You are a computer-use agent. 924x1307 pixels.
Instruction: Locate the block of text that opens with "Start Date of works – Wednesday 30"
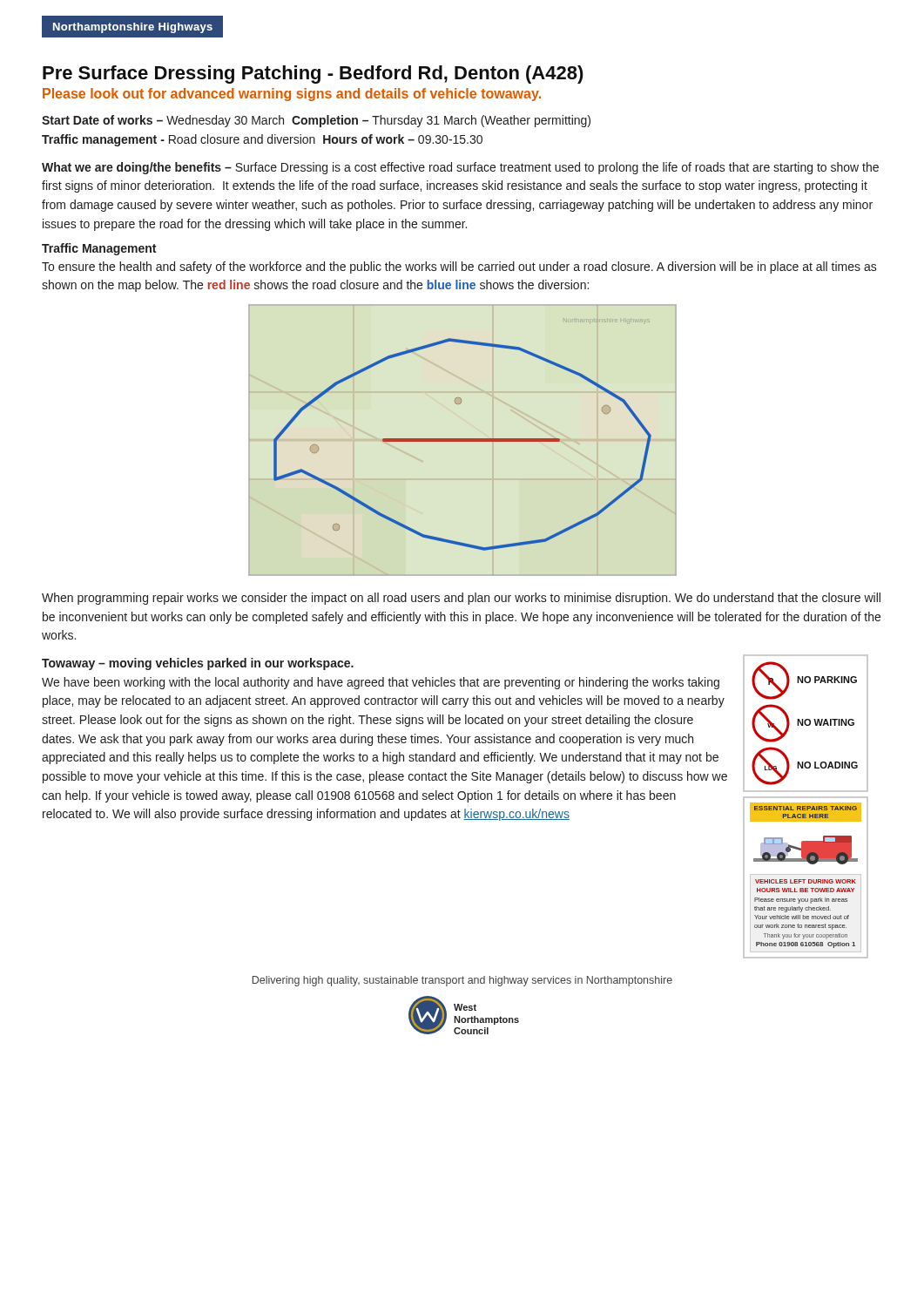tap(317, 130)
